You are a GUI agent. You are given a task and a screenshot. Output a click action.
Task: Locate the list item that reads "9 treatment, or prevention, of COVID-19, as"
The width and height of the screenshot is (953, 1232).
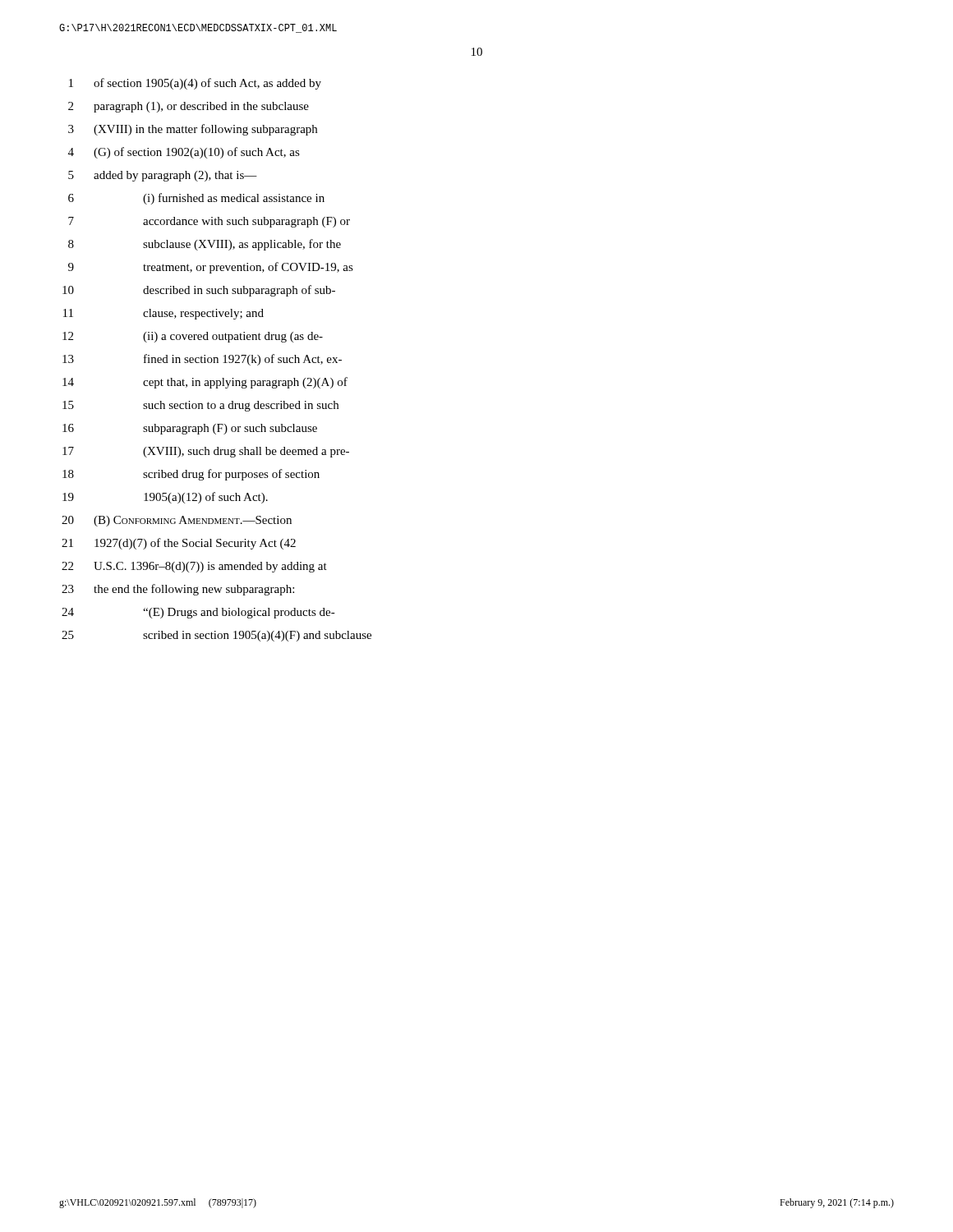[211, 268]
